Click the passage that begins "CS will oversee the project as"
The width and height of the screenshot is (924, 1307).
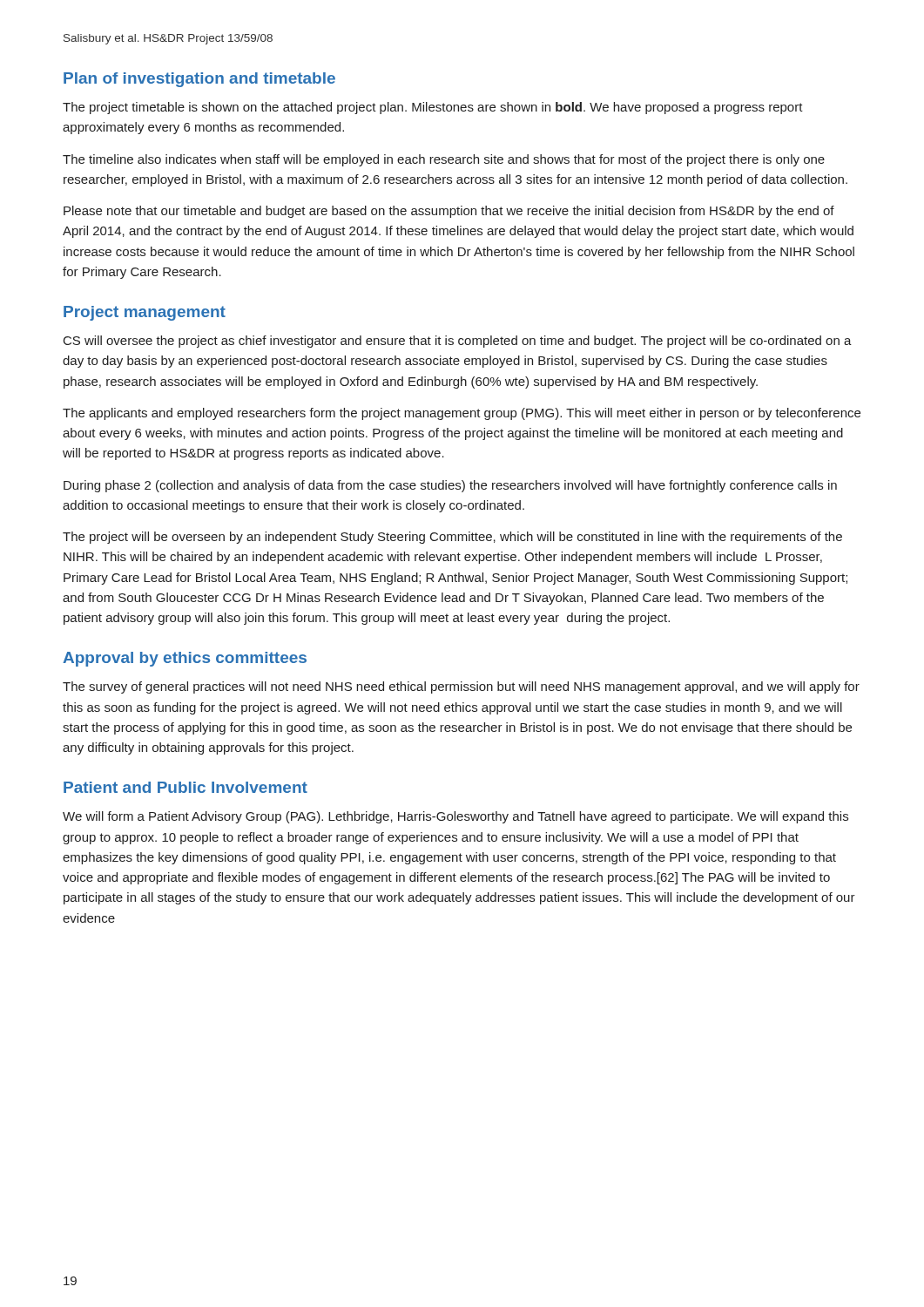[x=457, y=361]
